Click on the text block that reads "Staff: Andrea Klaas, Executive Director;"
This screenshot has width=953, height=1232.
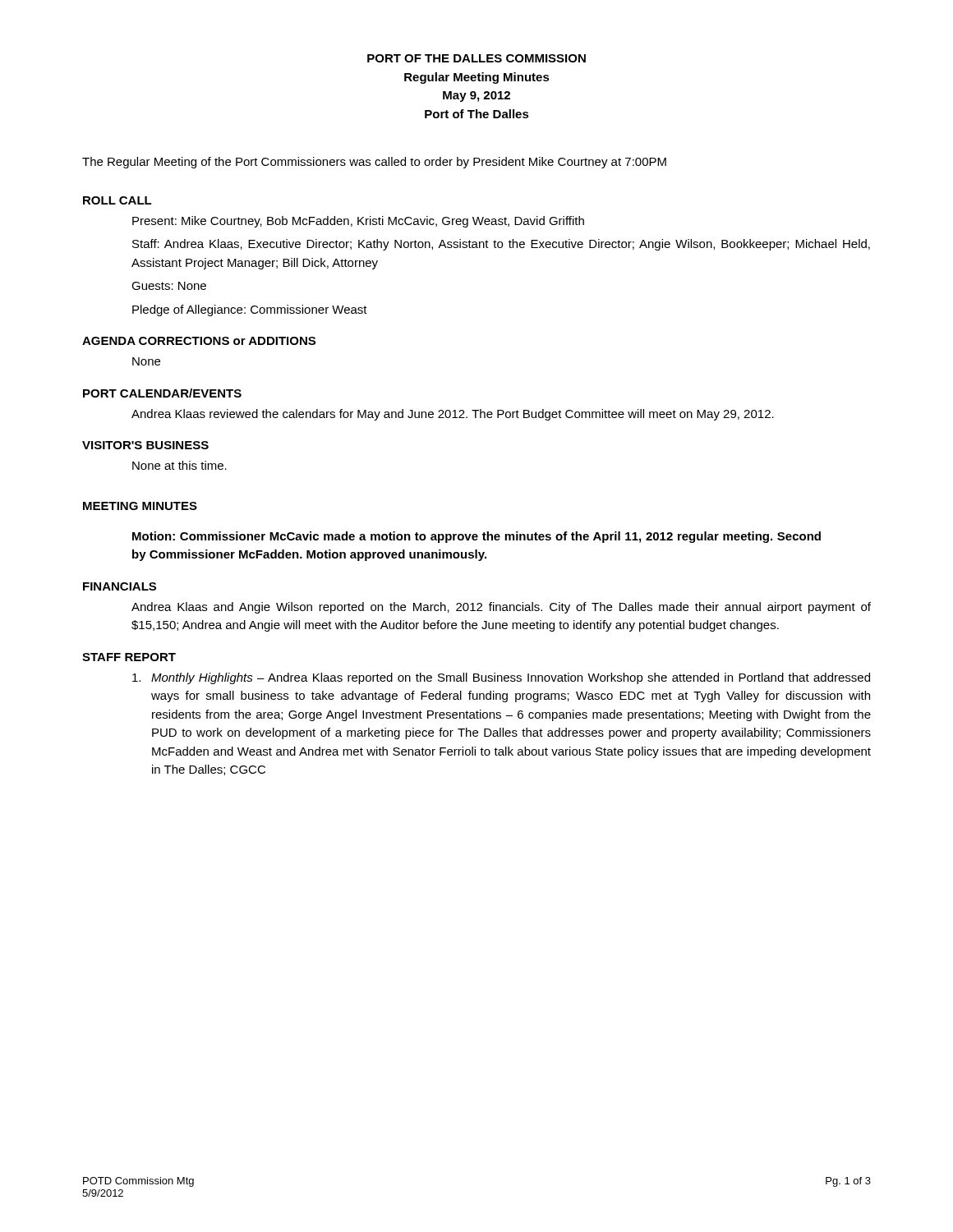coord(501,253)
